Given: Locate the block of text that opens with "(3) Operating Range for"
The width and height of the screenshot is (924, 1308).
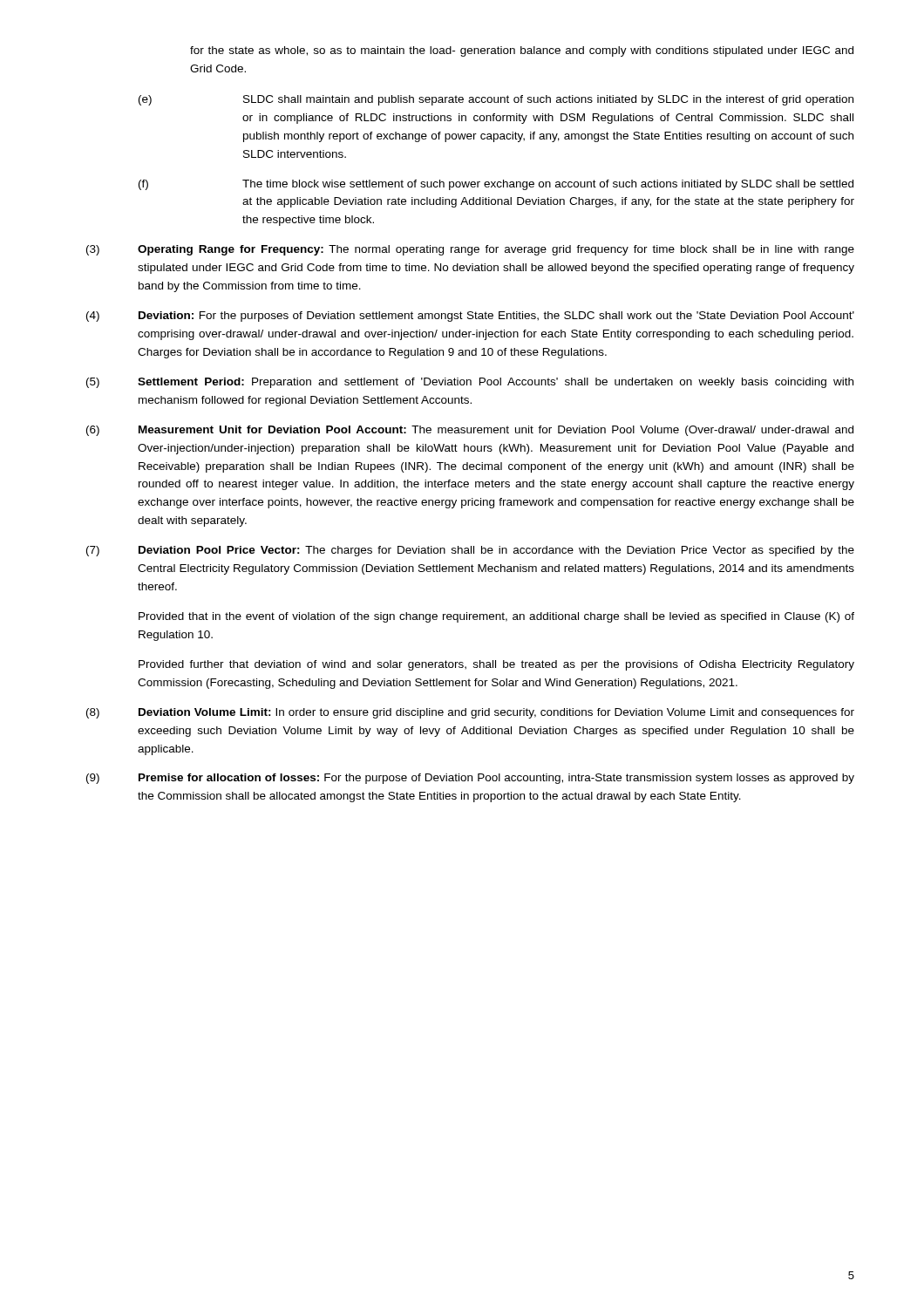Looking at the screenshot, I should [x=470, y=268].
